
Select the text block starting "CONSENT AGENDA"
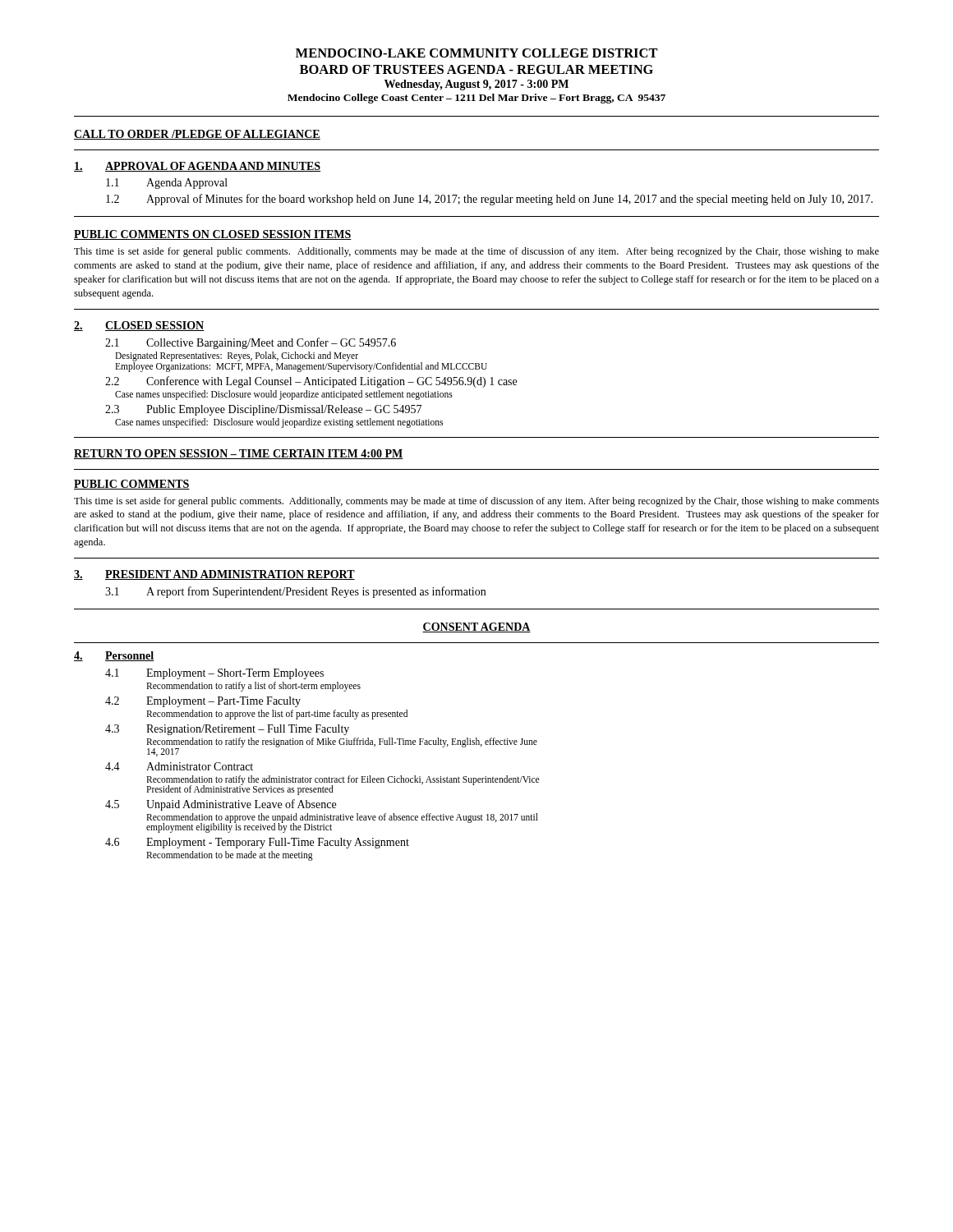[x=476, y=627]
